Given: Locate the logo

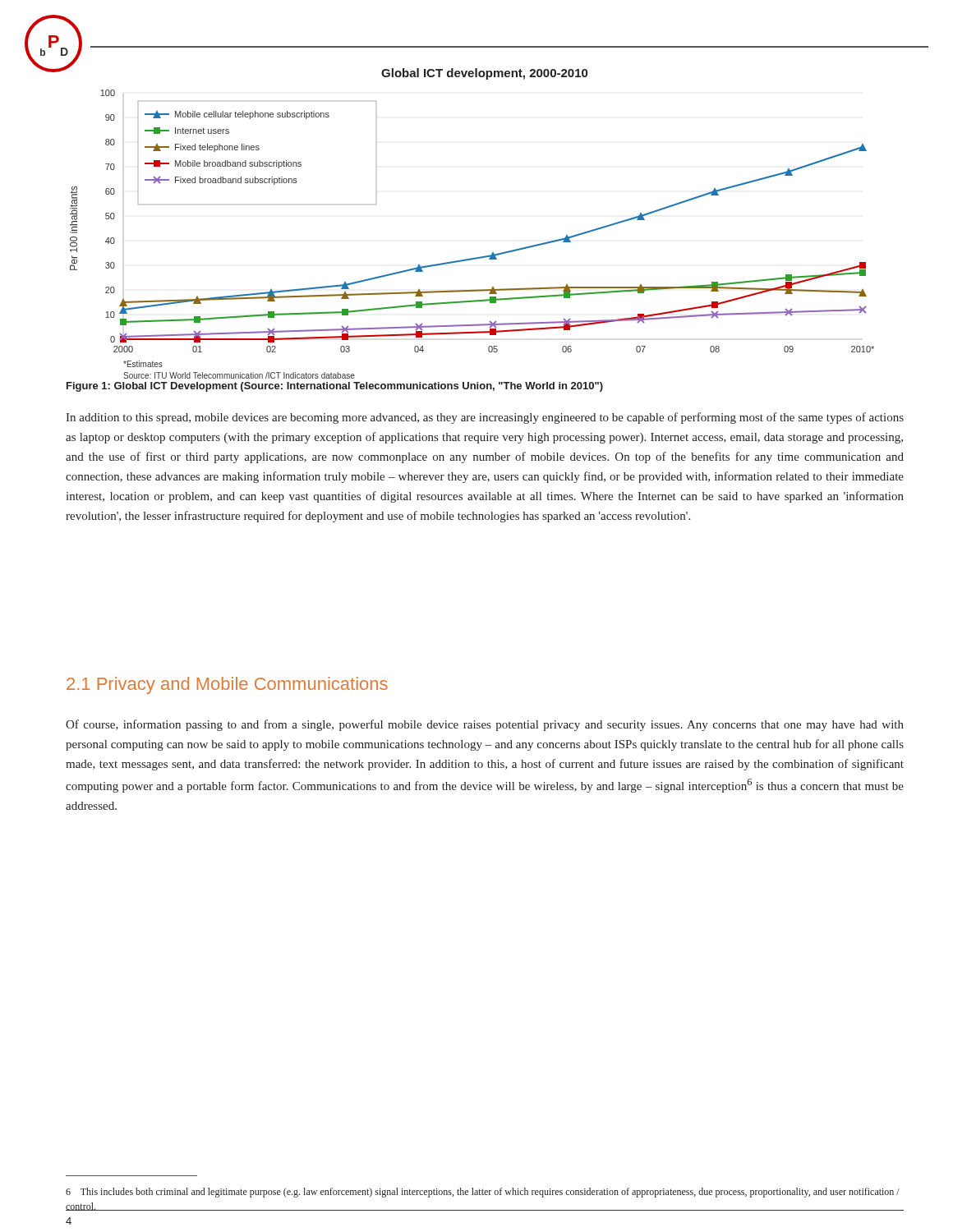Looking at the screenshot, I should pos(53,44).
